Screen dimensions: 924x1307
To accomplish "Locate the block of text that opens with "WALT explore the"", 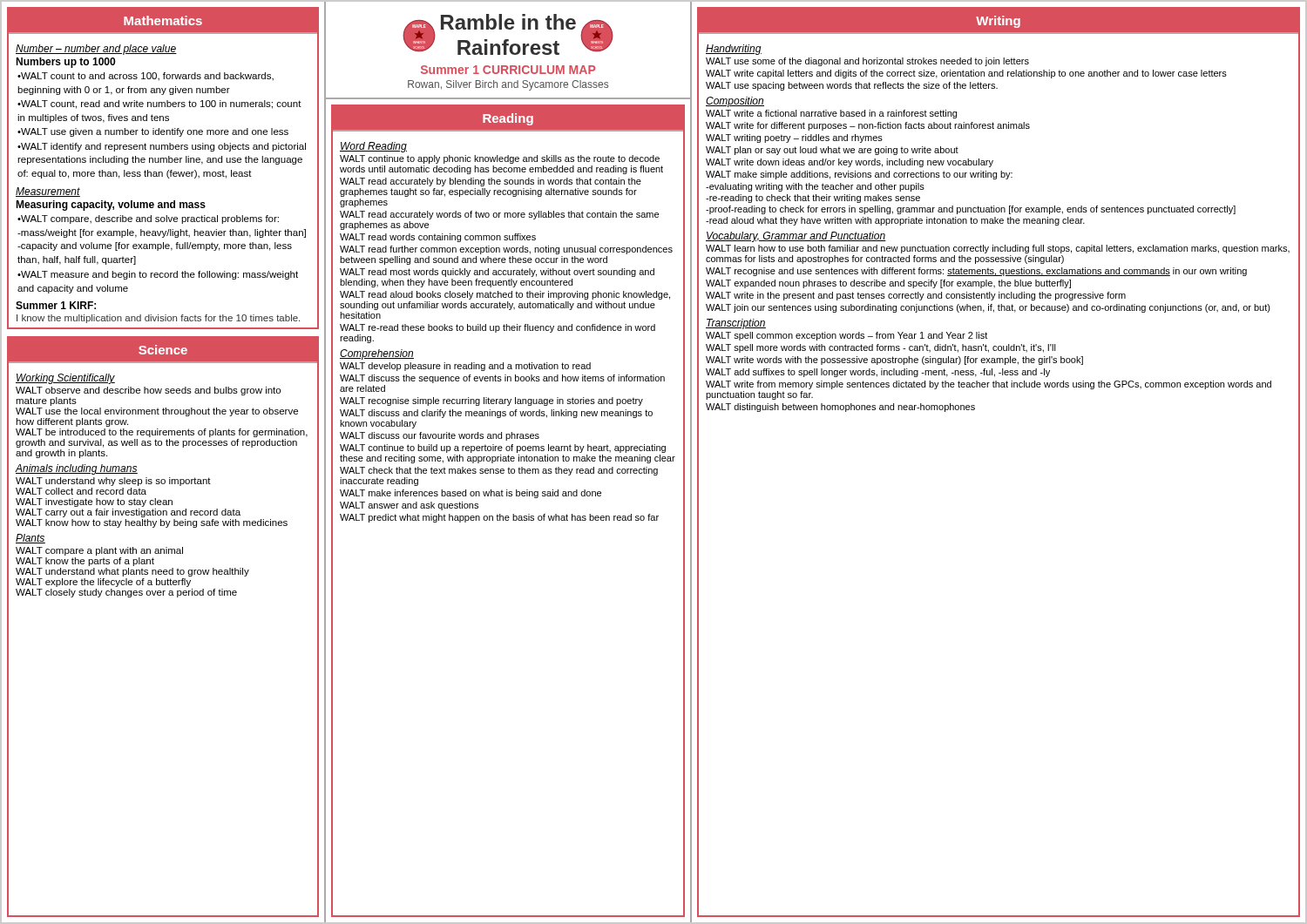I will pos(103,582).
